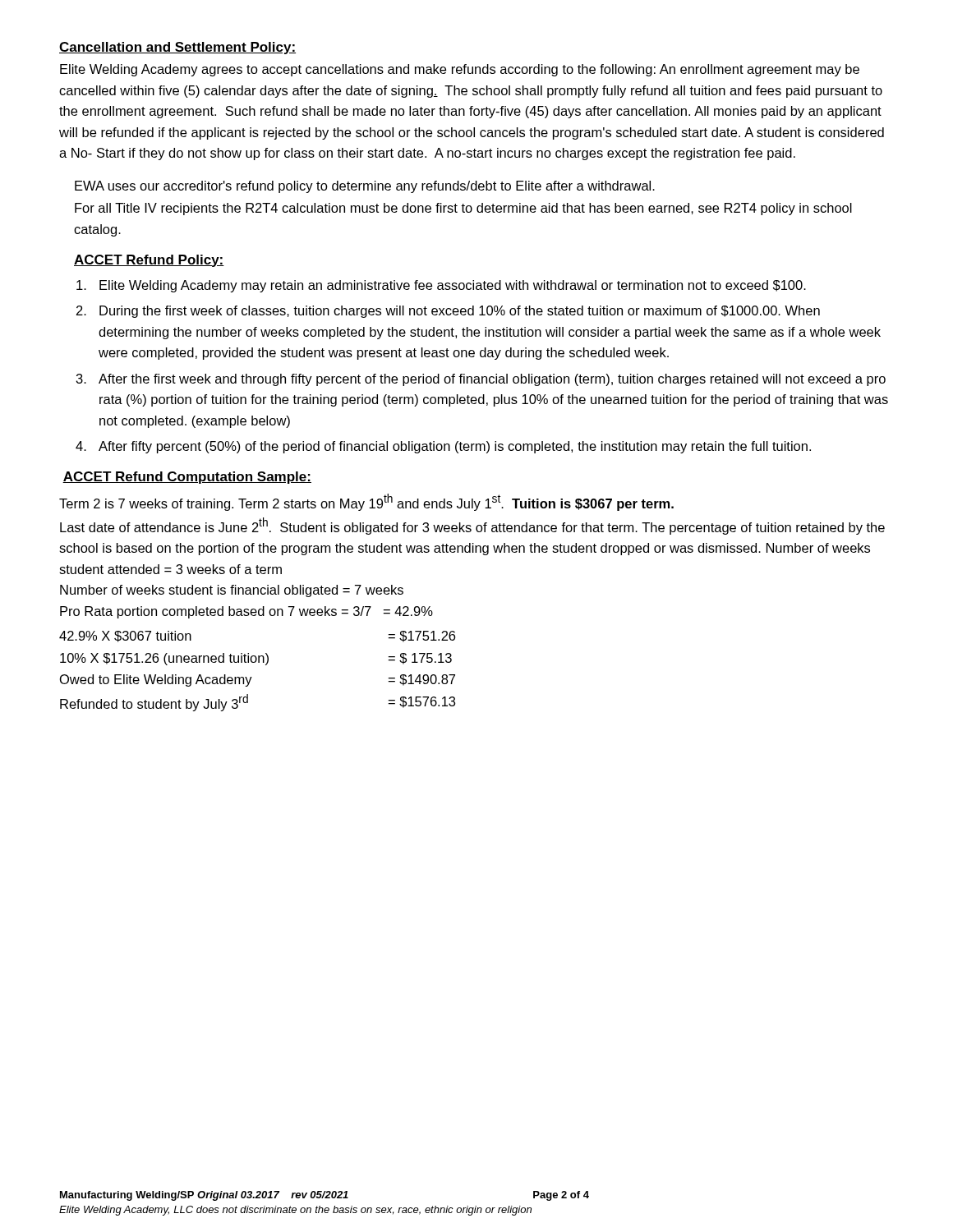This screenshot has width=953, height=1232.
Task: Click the passage that begins "Elite Welding Academy may retain an administrative fee"
Action: [485, 285]
